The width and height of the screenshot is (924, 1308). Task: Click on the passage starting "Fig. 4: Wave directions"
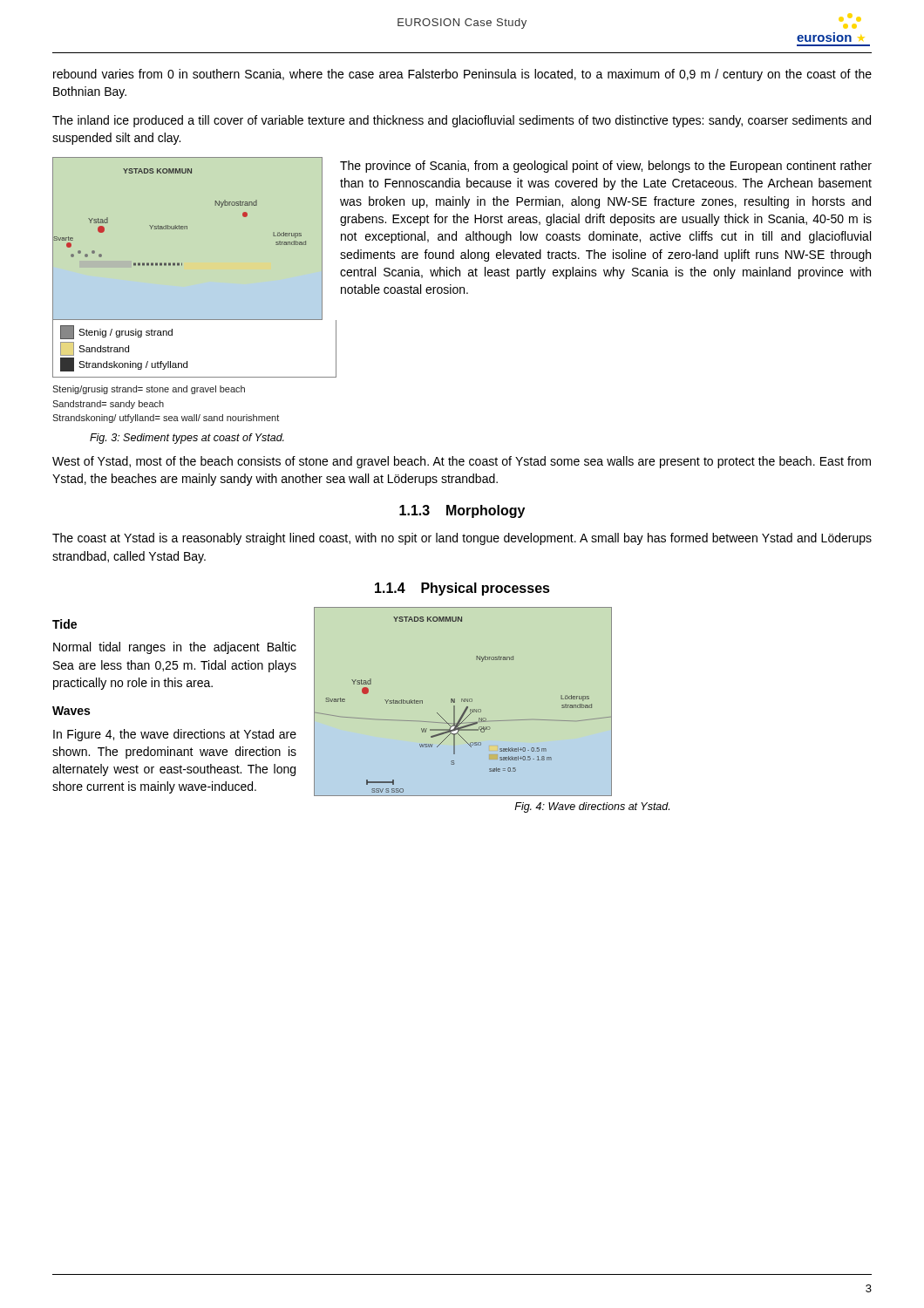click(593, 807)
